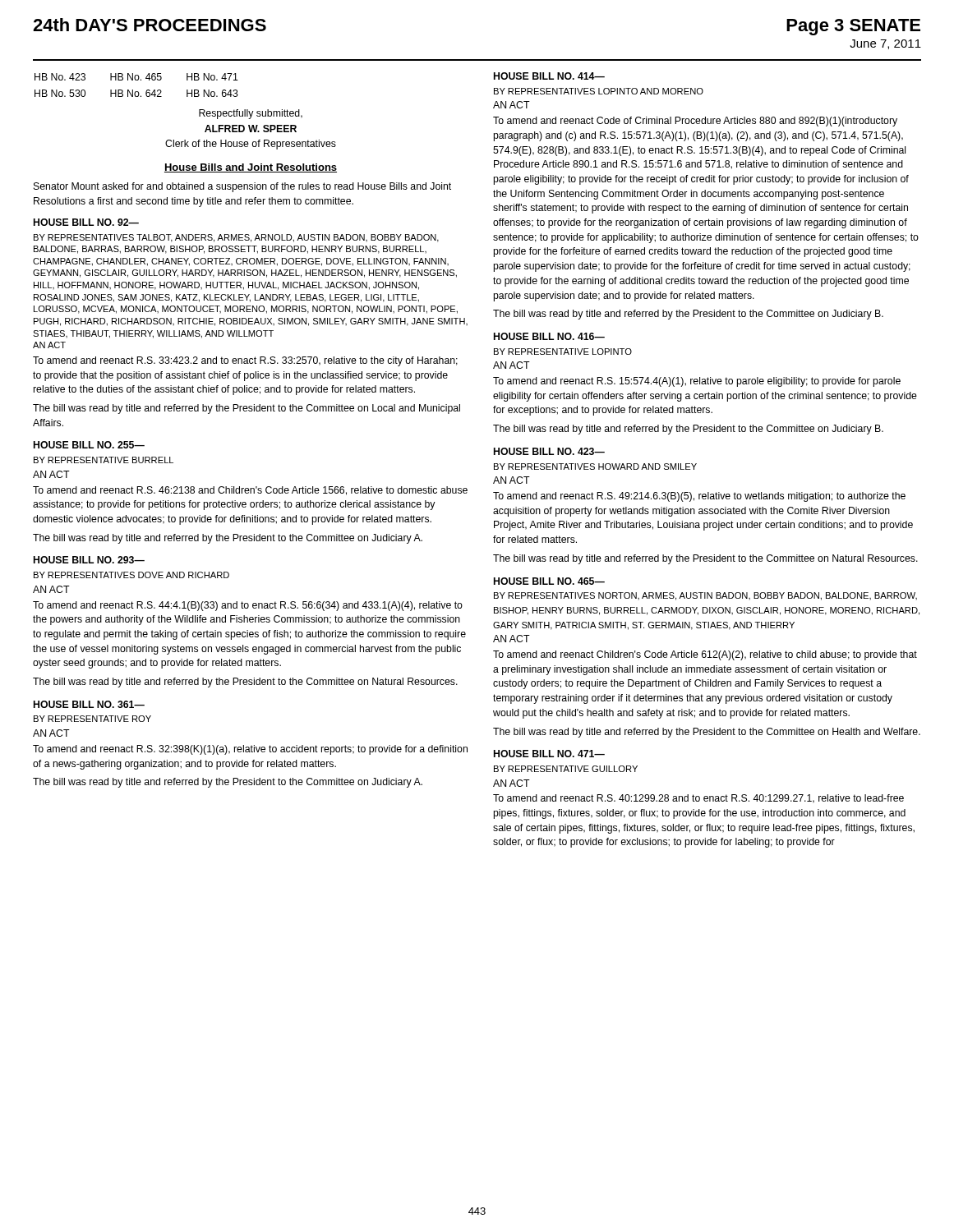Navigate to the passage starting "HB No. 423 HB"
The image size is (954, 1232).
pos(136,86)
